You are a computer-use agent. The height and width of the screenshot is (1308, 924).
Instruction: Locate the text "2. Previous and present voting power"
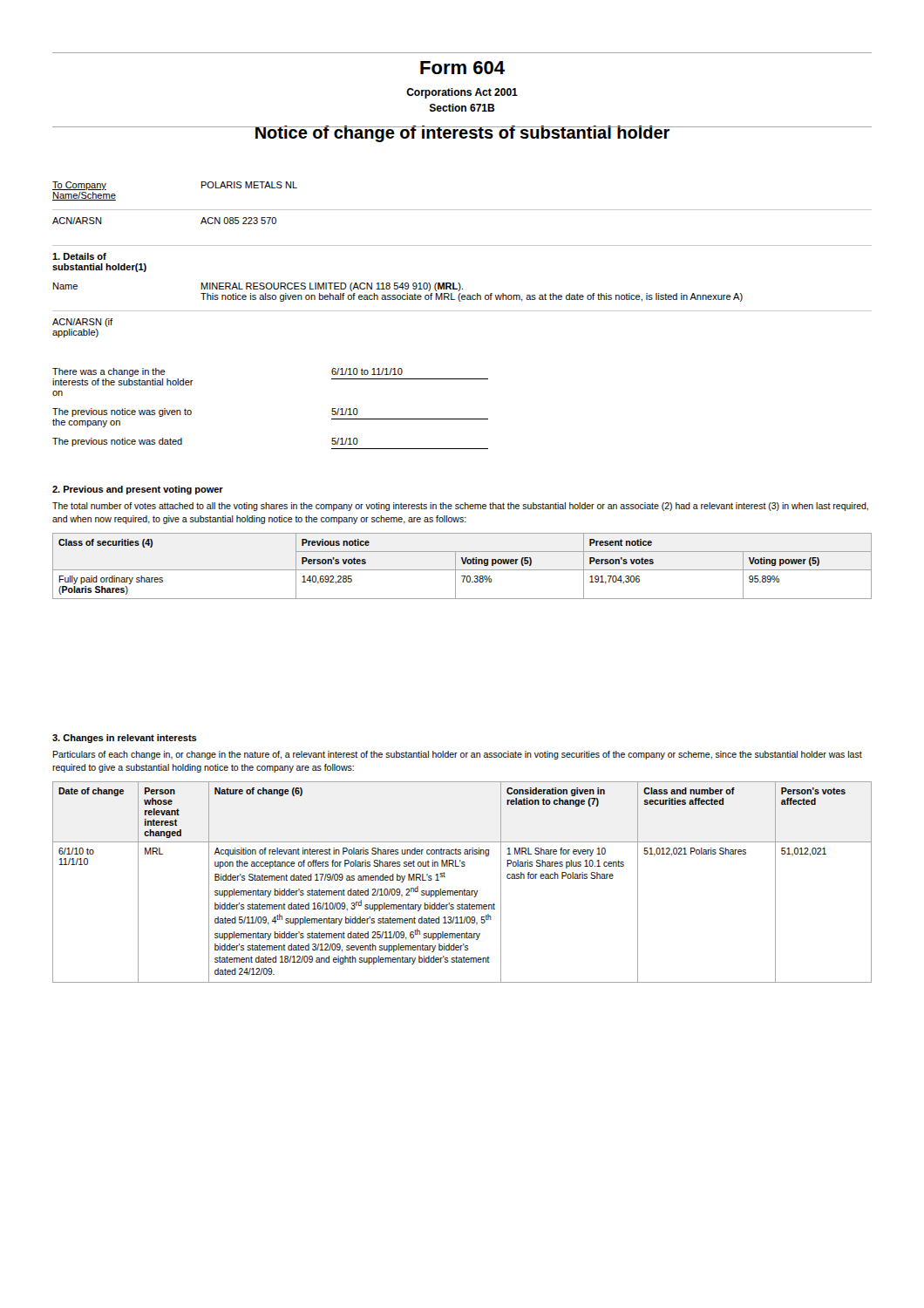[x=138, y=489]
